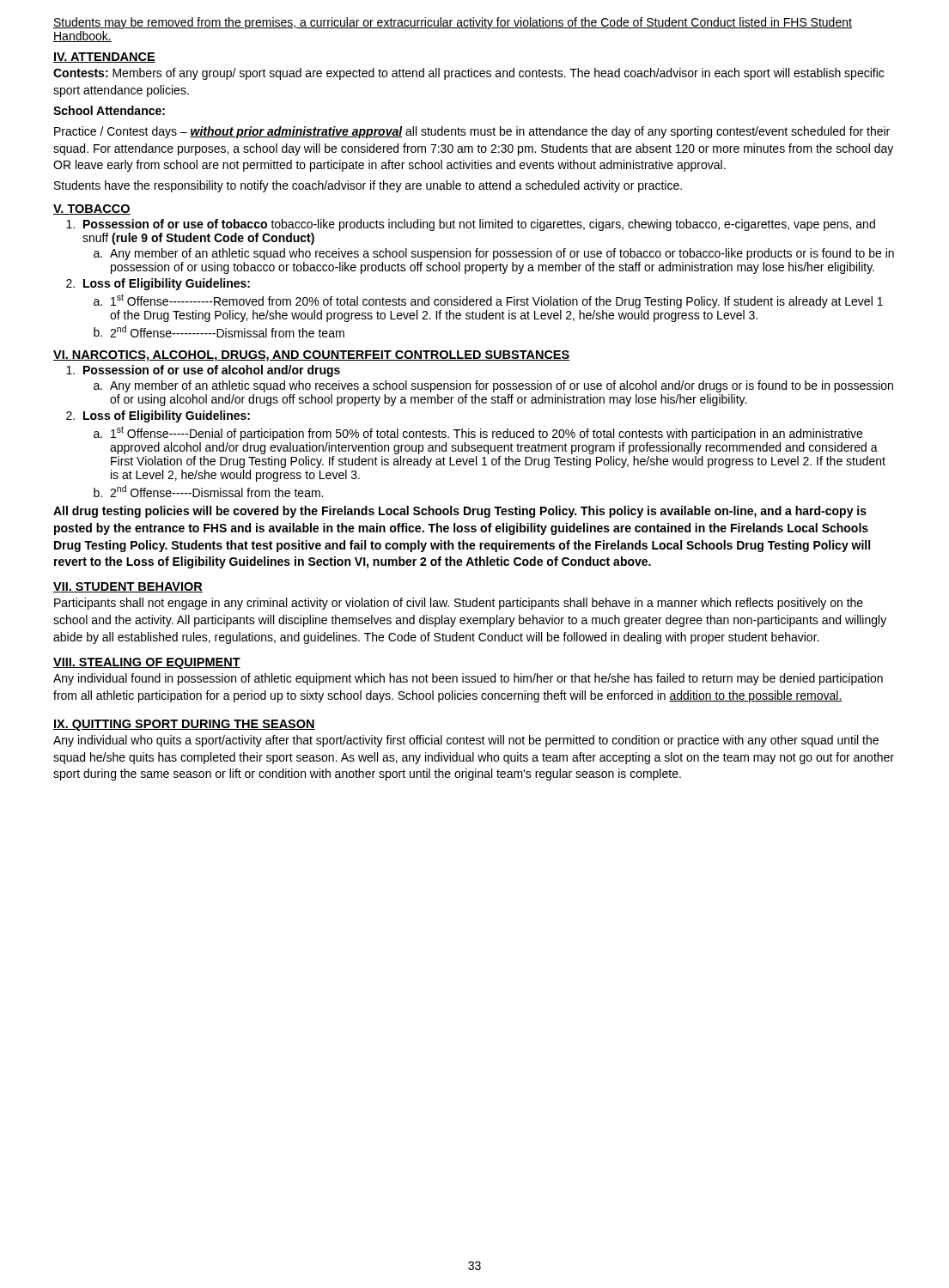This screenshot has width=949, height=1288.
Task: Navigate to the text block starting "Practice / Contest days –"
Action: [473, 148]
